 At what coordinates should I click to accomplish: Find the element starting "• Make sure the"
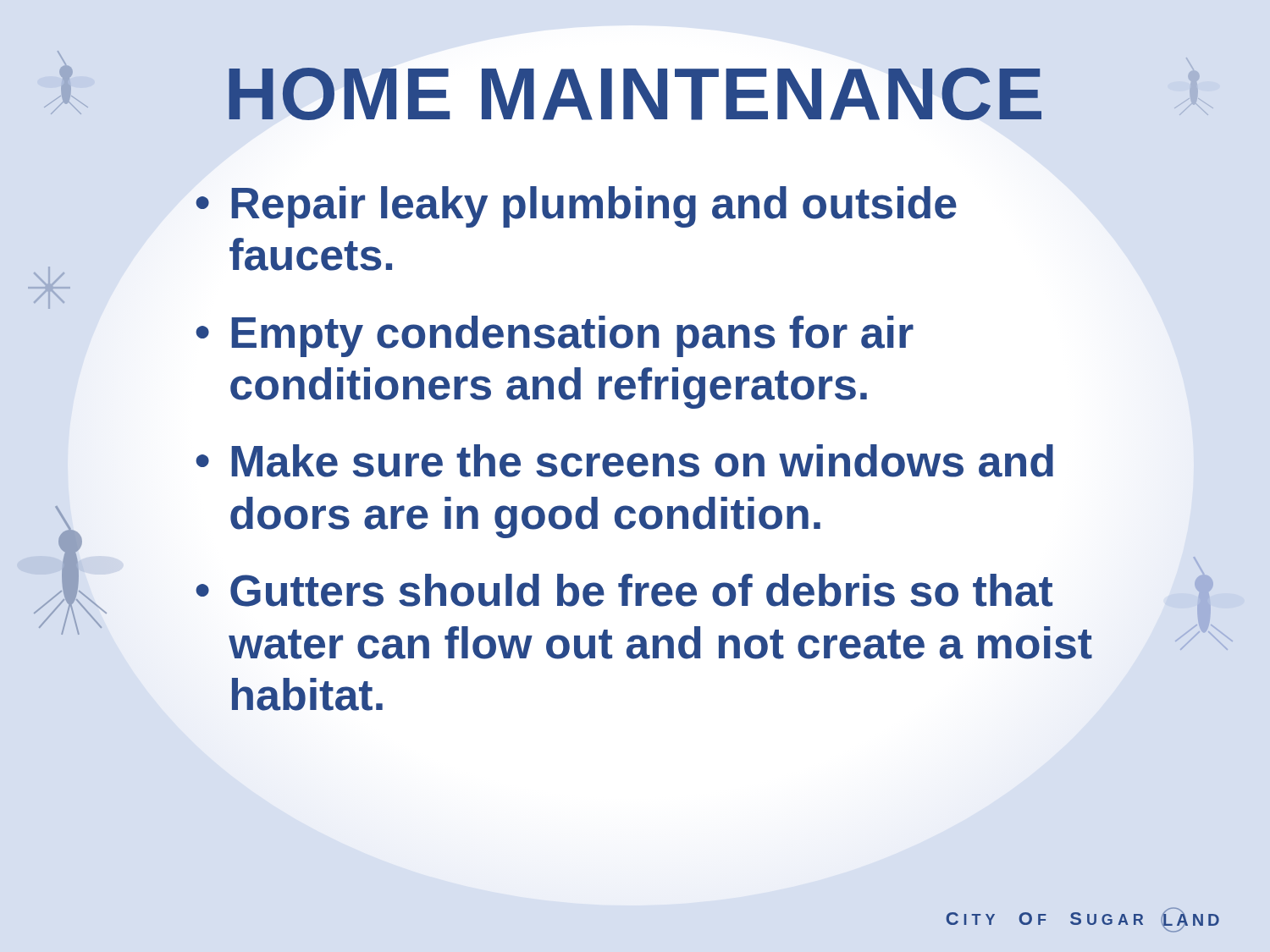pyautogui.click(x=656, y=488)
